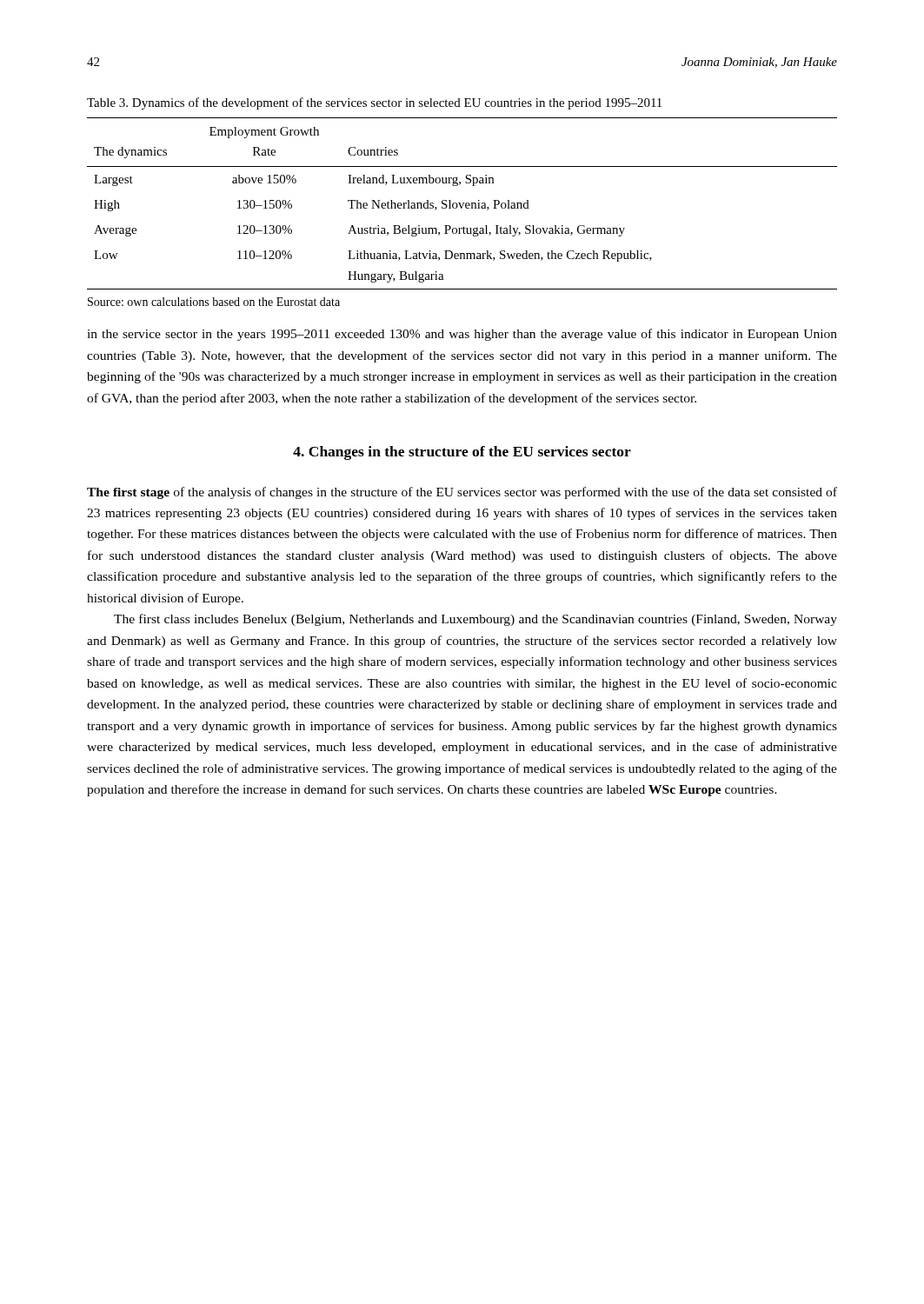Select the table that reads "The Netherlands, Slovenia, Poland"

(x=462, y=203)
